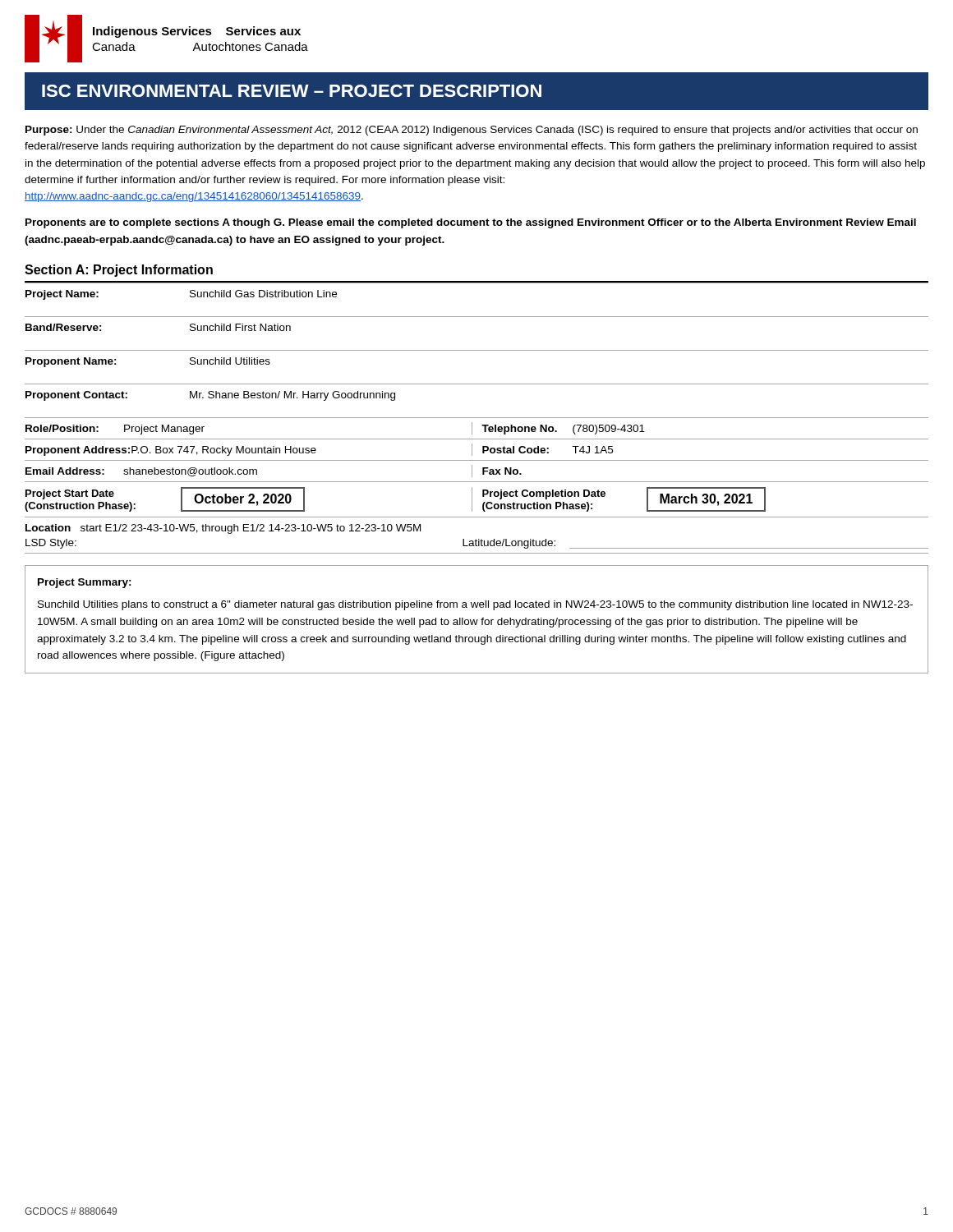Select the section header containing "Section A: Project Information"

pyautogui.click(x=119, y=270)
